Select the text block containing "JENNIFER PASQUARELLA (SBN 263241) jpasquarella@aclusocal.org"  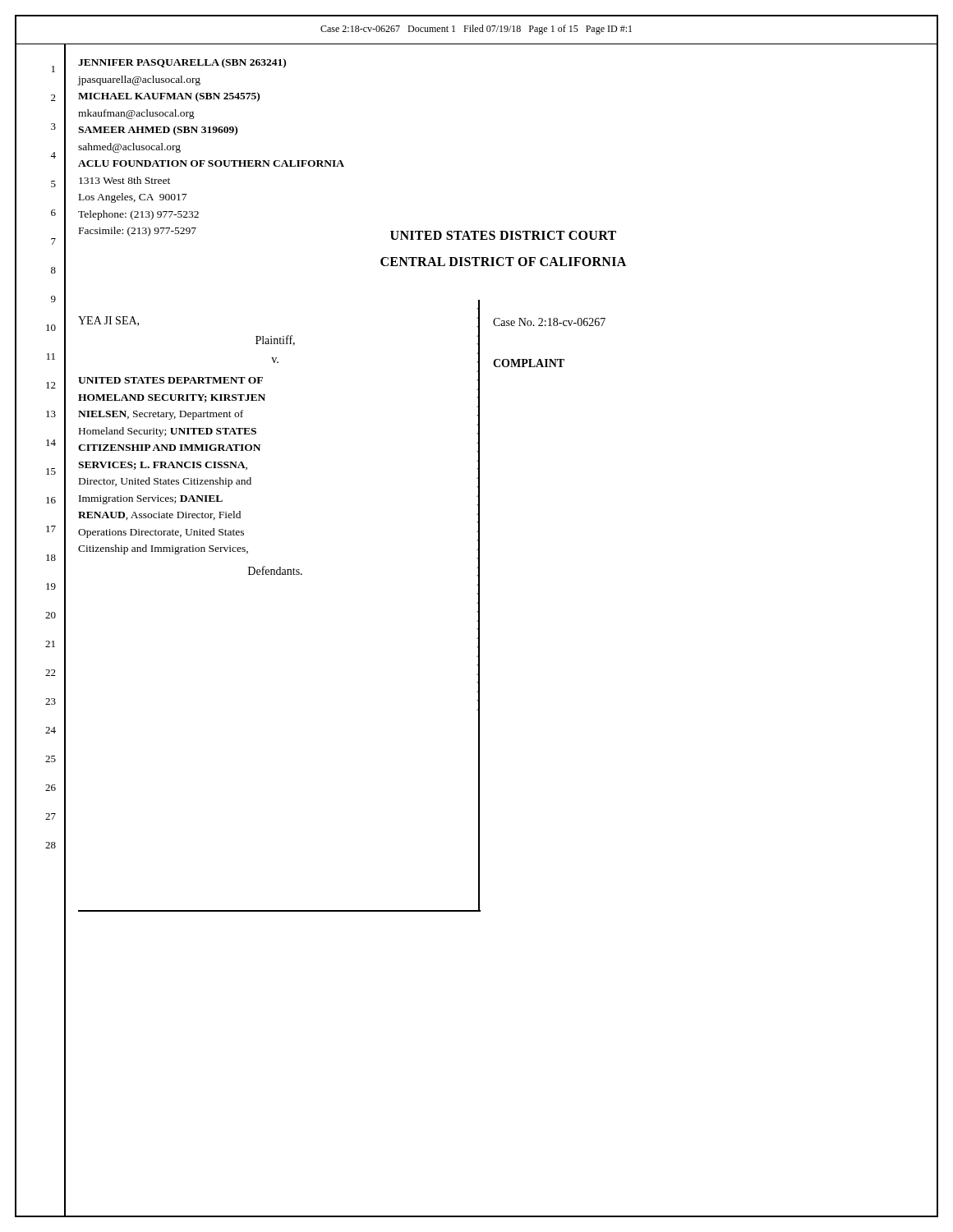[x=182, y=63]
